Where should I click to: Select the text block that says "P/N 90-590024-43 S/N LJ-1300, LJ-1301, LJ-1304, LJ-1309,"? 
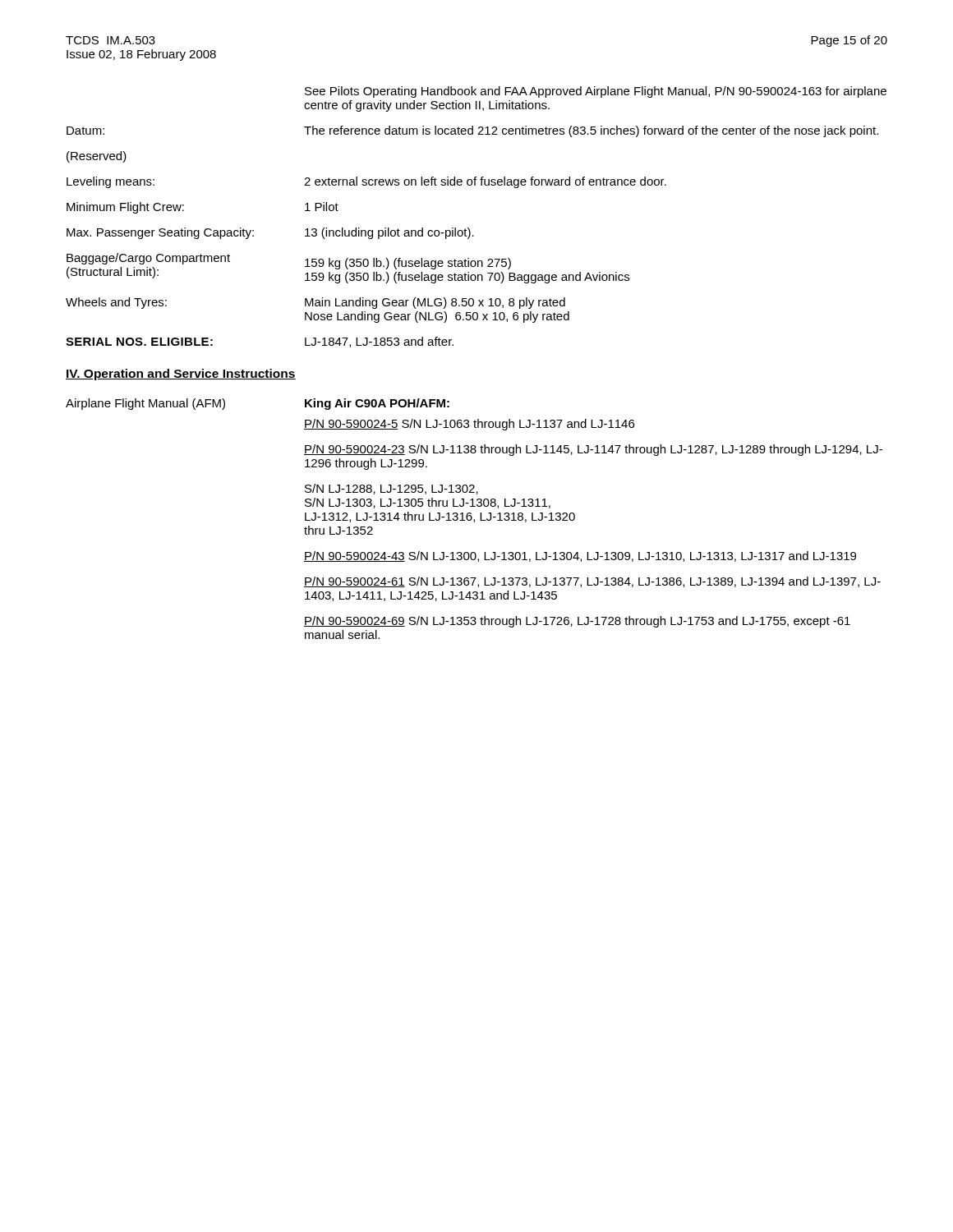[476, 556]
